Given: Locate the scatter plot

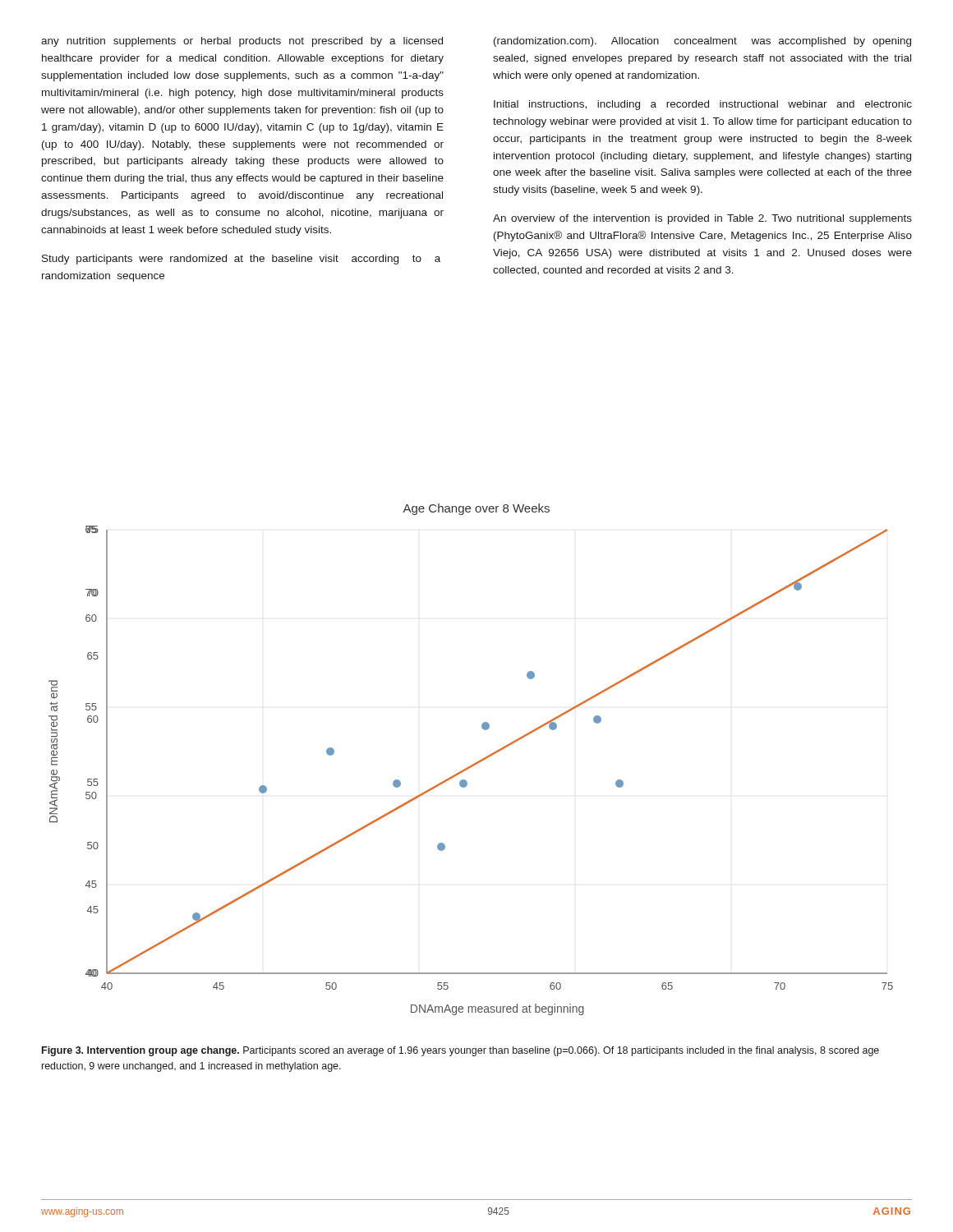Looking at the screenshot, I should [476, 767].
